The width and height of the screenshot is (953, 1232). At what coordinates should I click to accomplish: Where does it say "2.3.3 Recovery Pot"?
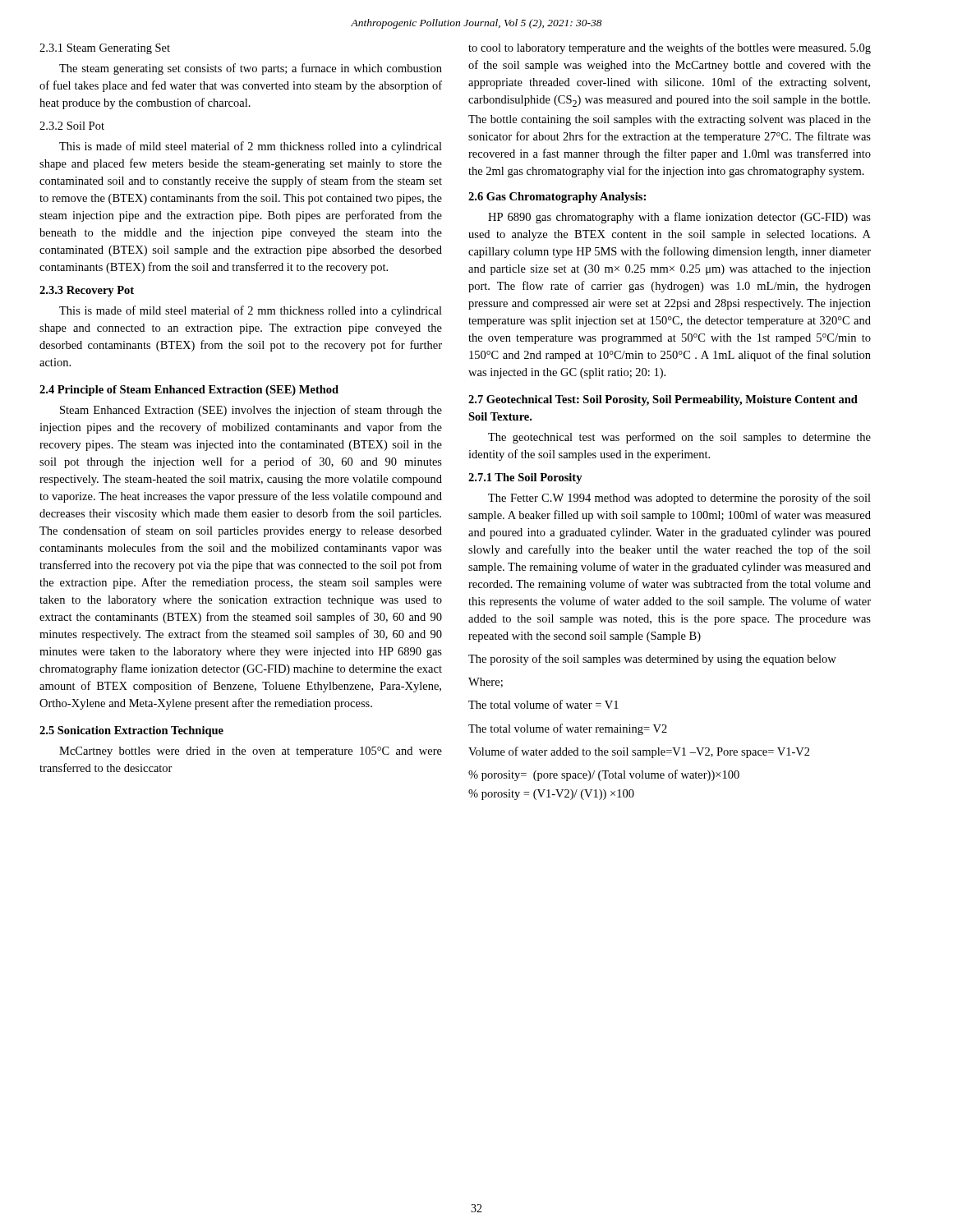click(x=87, y=290)
